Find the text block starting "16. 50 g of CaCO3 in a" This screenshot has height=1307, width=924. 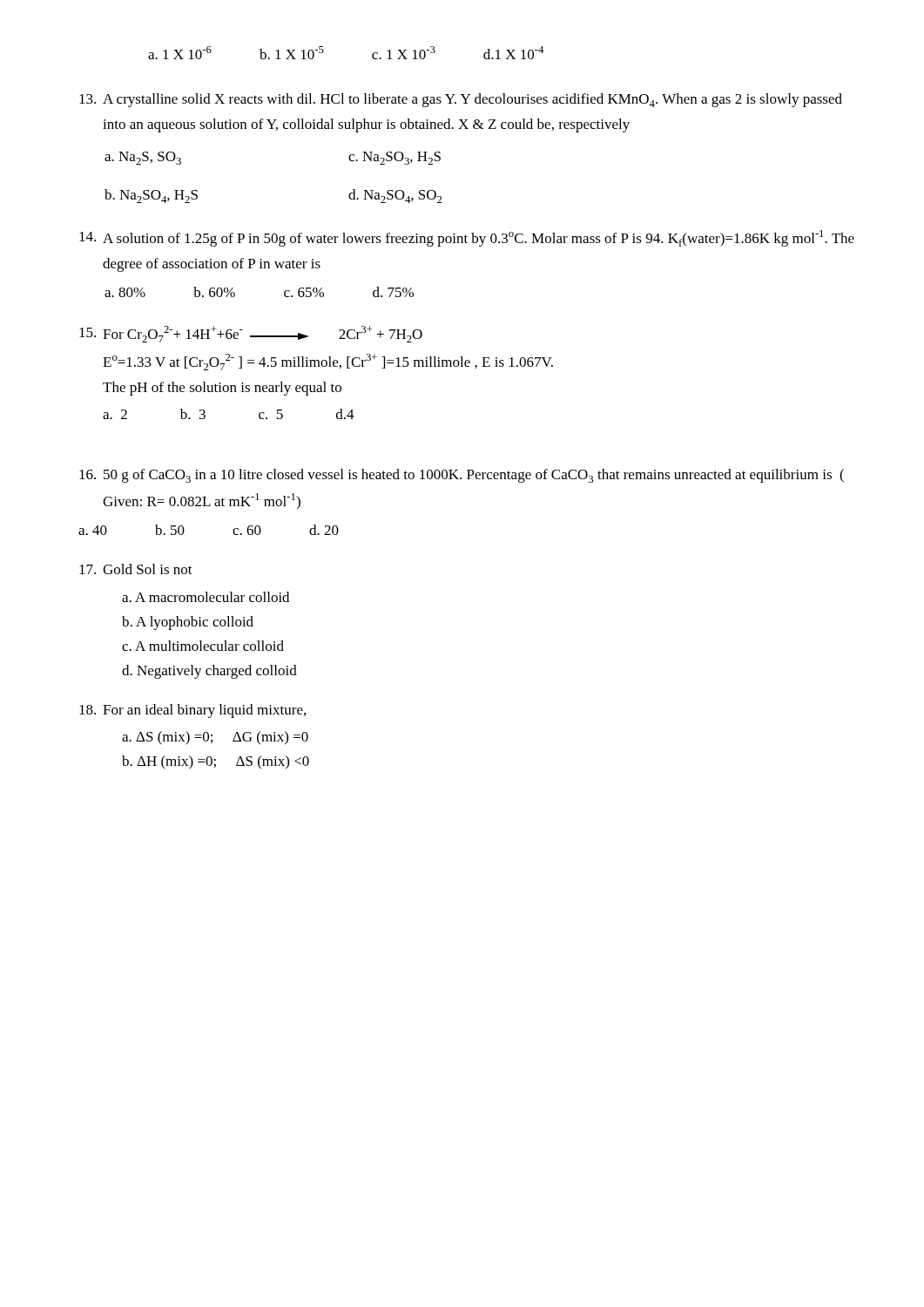(462, 476)
